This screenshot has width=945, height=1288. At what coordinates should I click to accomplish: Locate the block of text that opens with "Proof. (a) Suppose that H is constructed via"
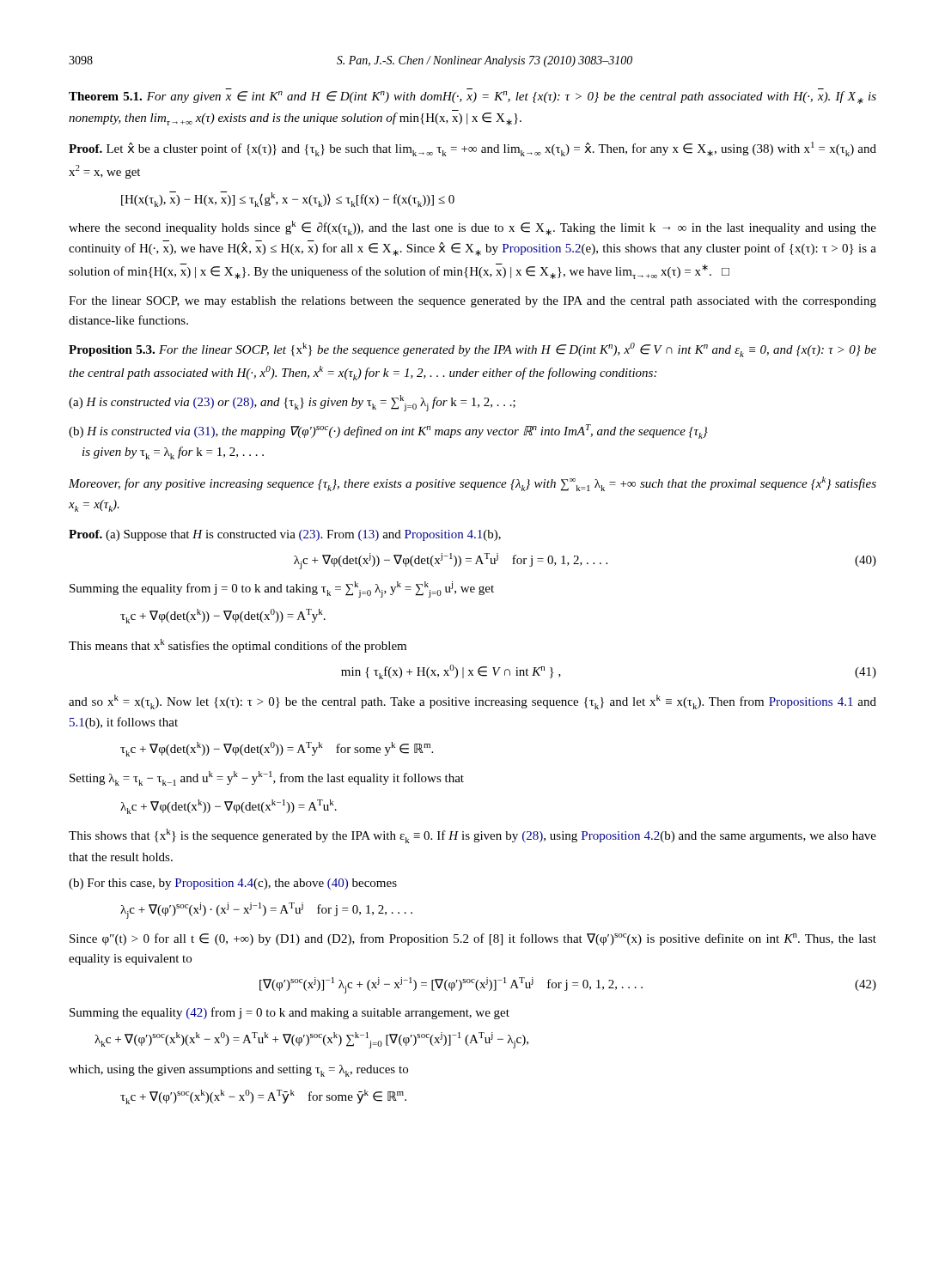[x=285, y=534]
